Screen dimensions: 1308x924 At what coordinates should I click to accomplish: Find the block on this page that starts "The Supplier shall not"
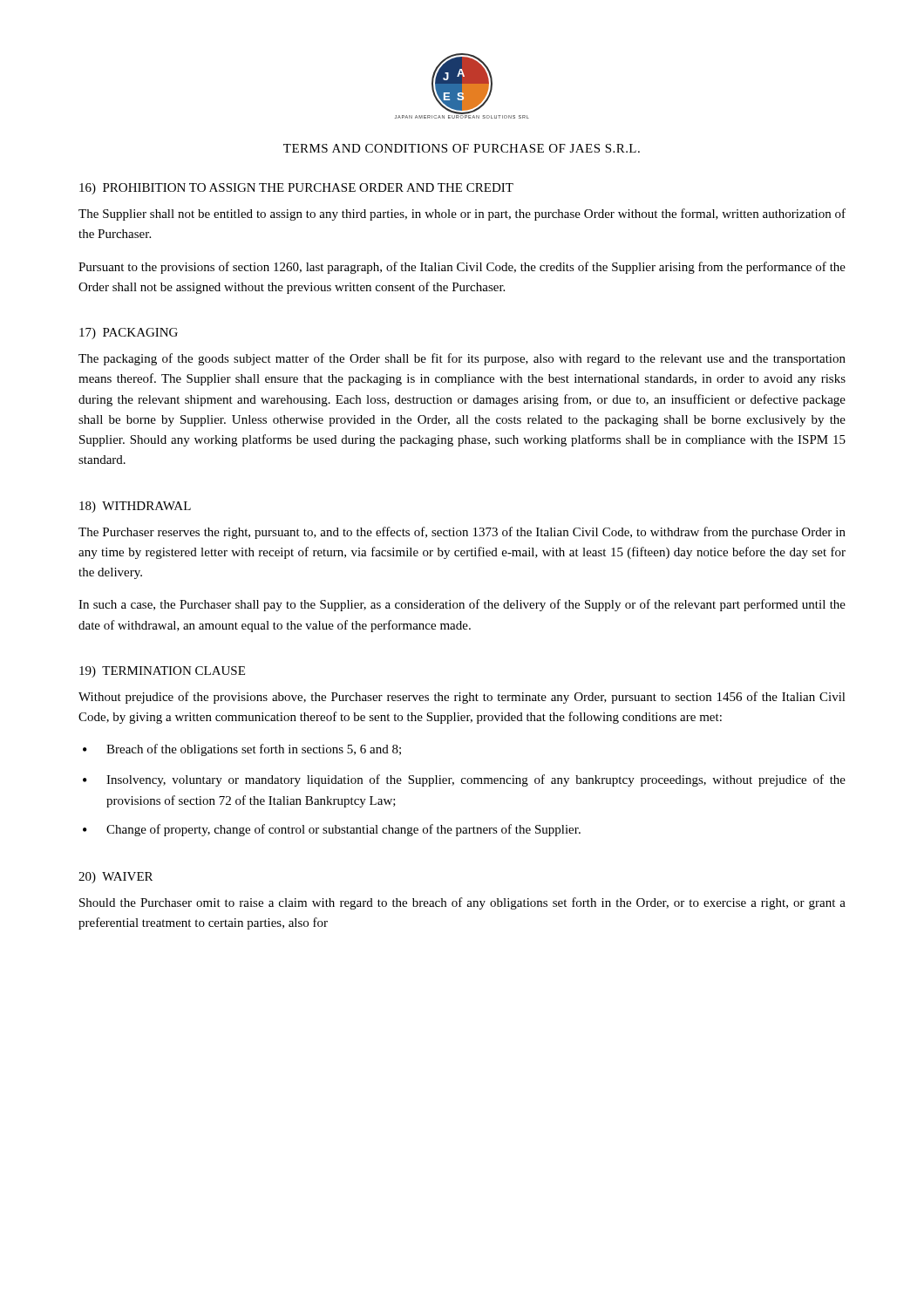462,224
